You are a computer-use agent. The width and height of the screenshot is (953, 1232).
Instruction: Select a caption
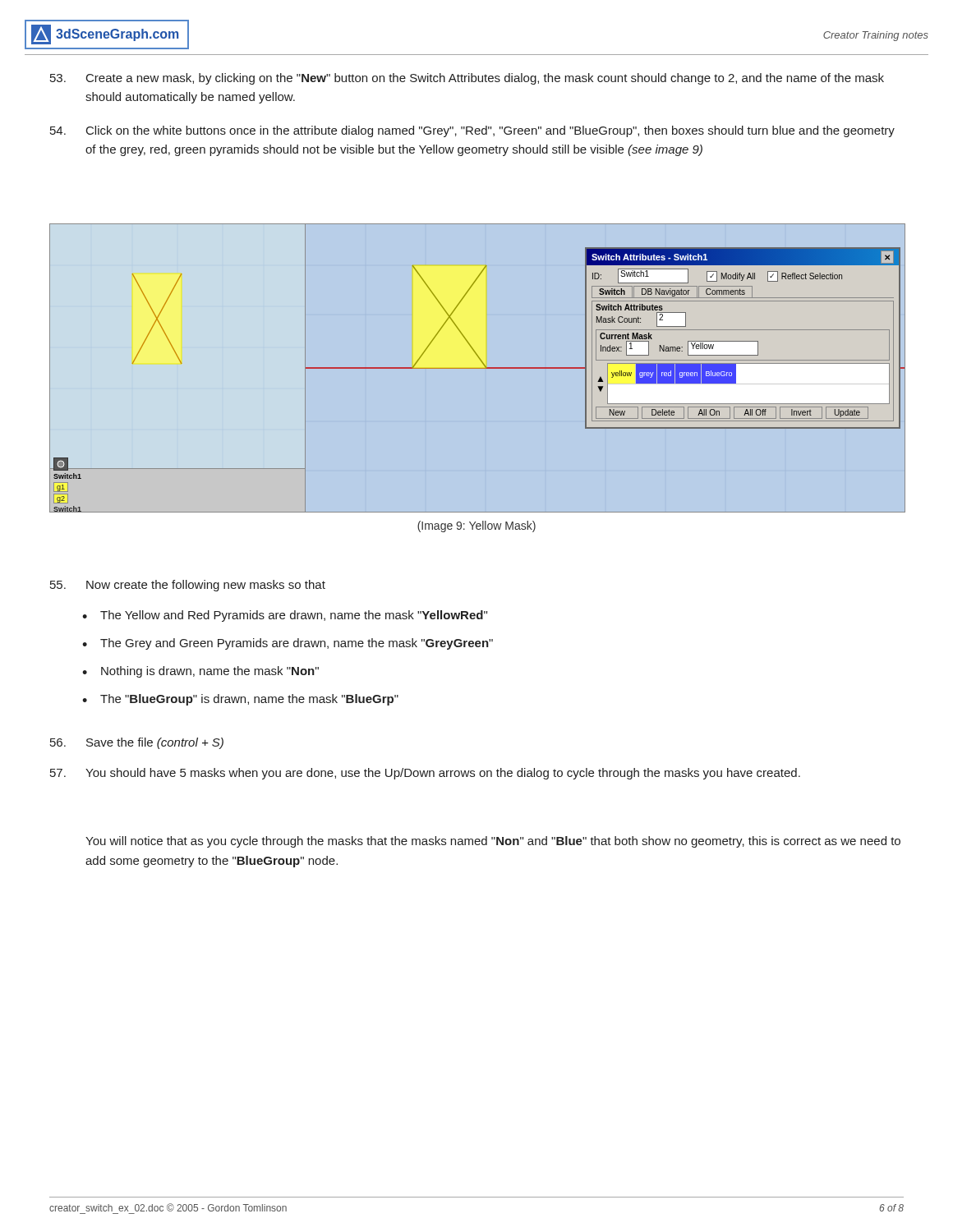point(476,526)
